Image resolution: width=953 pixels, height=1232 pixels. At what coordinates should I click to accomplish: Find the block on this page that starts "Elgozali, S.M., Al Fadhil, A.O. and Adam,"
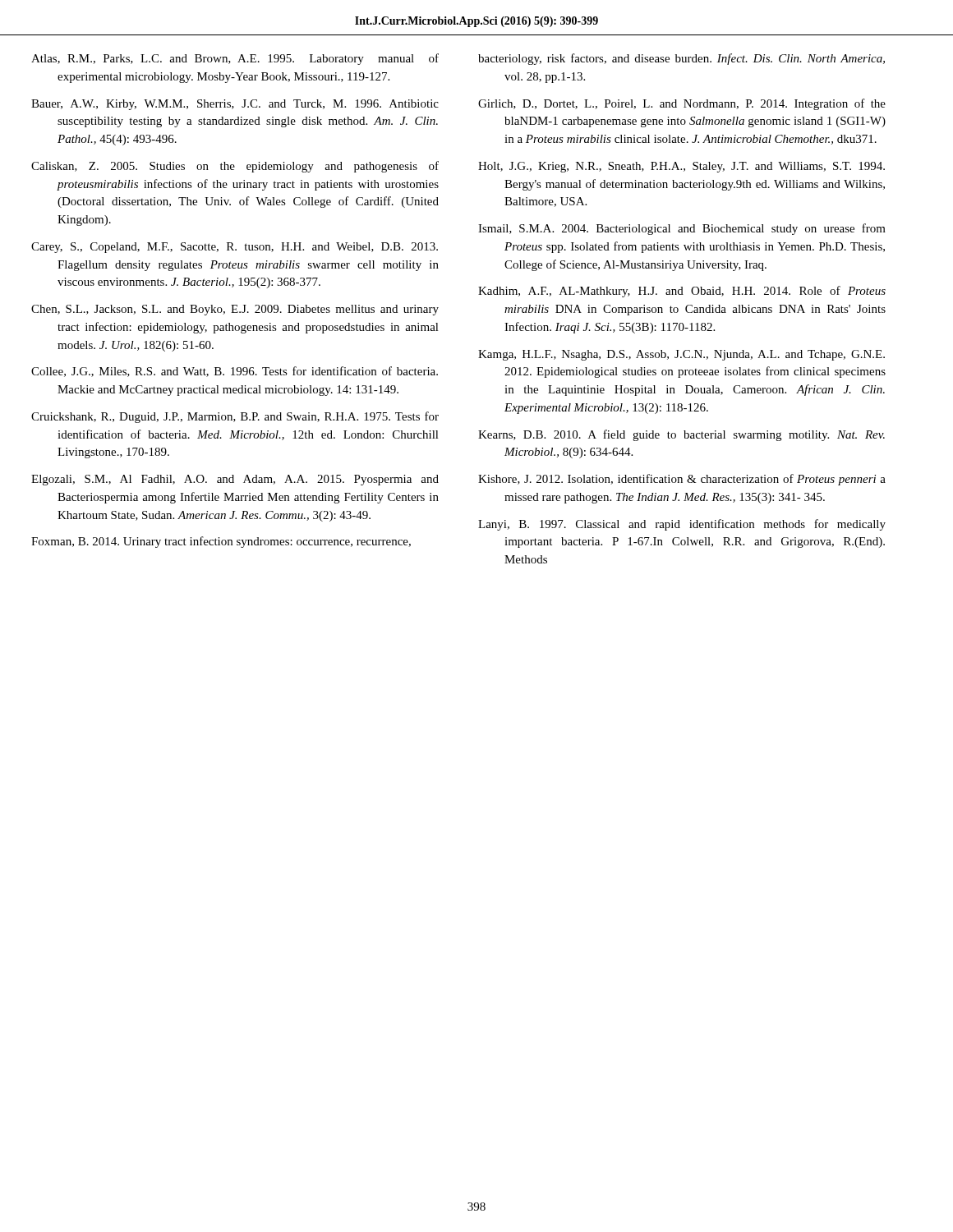pyautogui.click(x=235, y=497)
